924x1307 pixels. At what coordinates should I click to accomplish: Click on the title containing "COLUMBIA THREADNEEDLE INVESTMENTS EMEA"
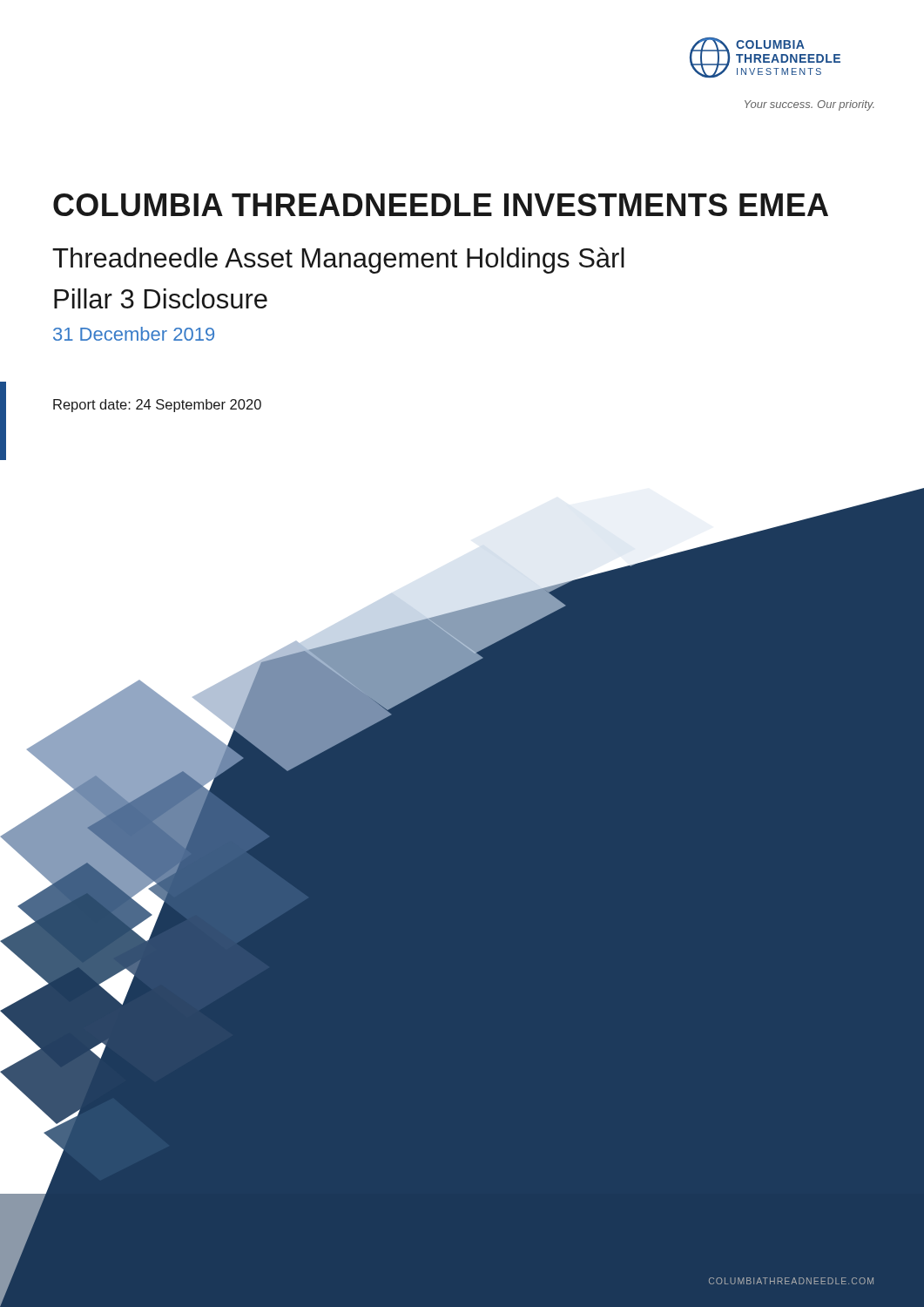tap(441, 205)
